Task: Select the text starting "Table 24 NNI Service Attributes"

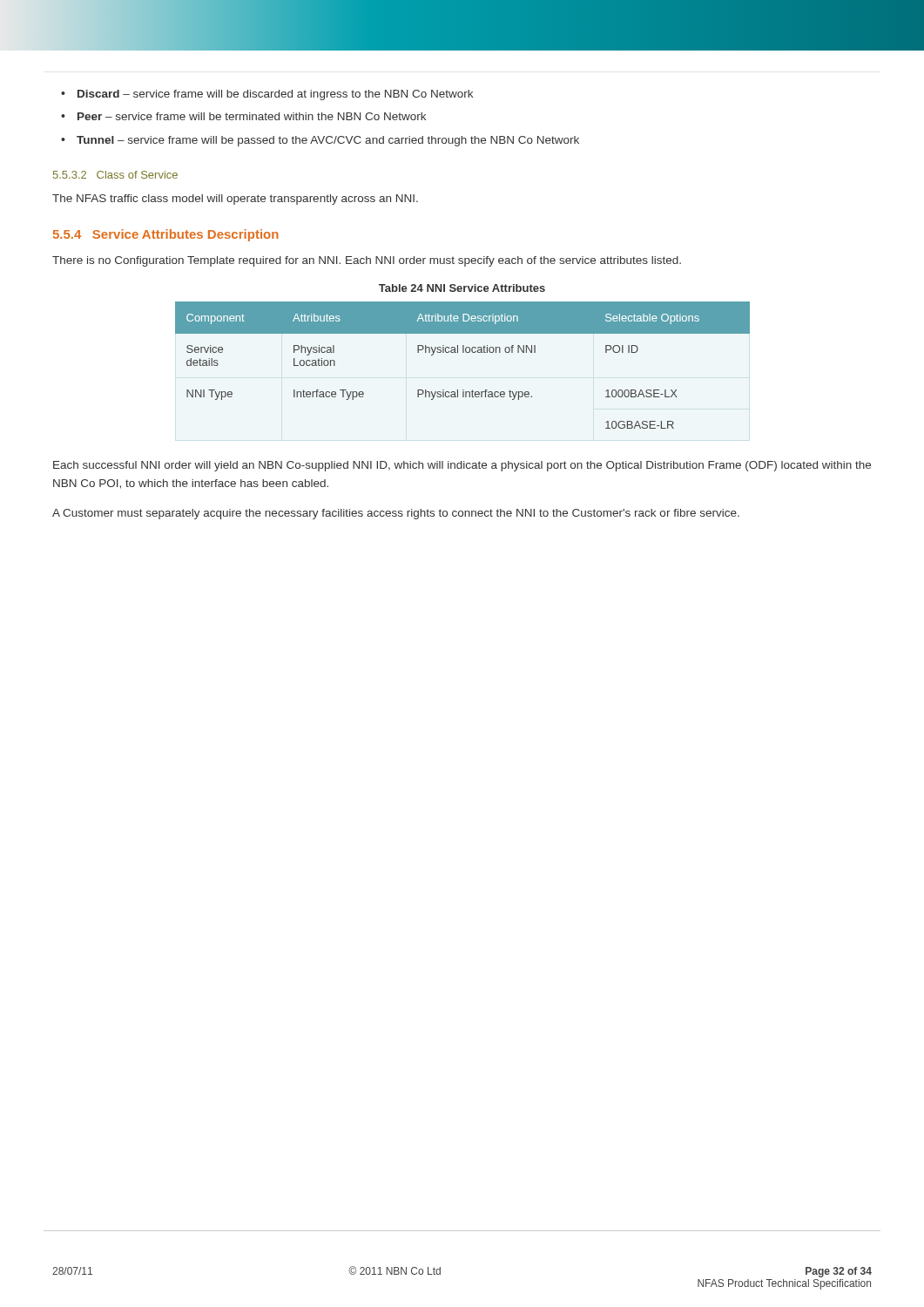Action: click(462, 288)
